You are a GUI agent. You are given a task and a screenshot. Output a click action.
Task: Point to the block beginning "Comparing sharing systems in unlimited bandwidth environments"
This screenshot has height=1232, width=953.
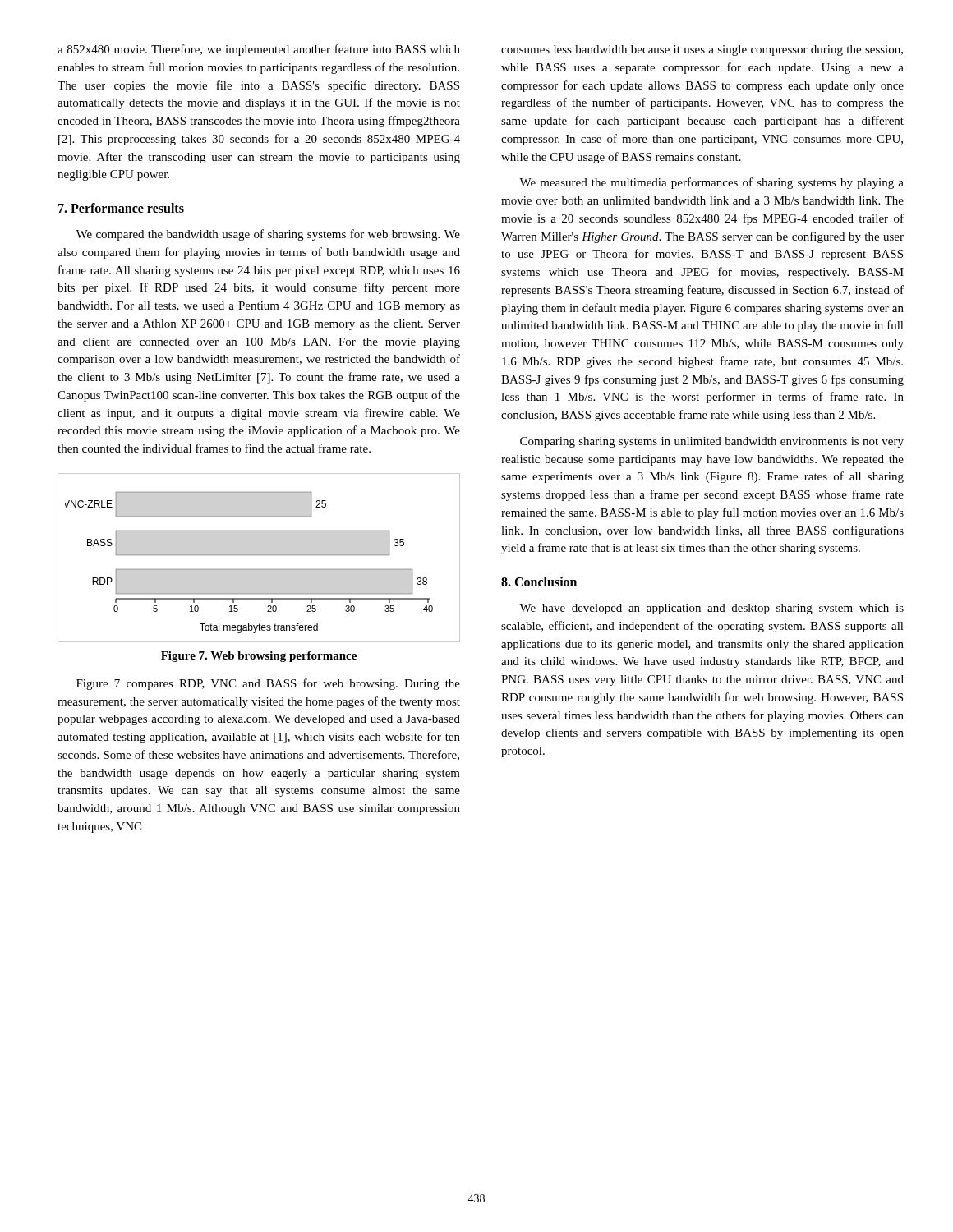(702, 495)
